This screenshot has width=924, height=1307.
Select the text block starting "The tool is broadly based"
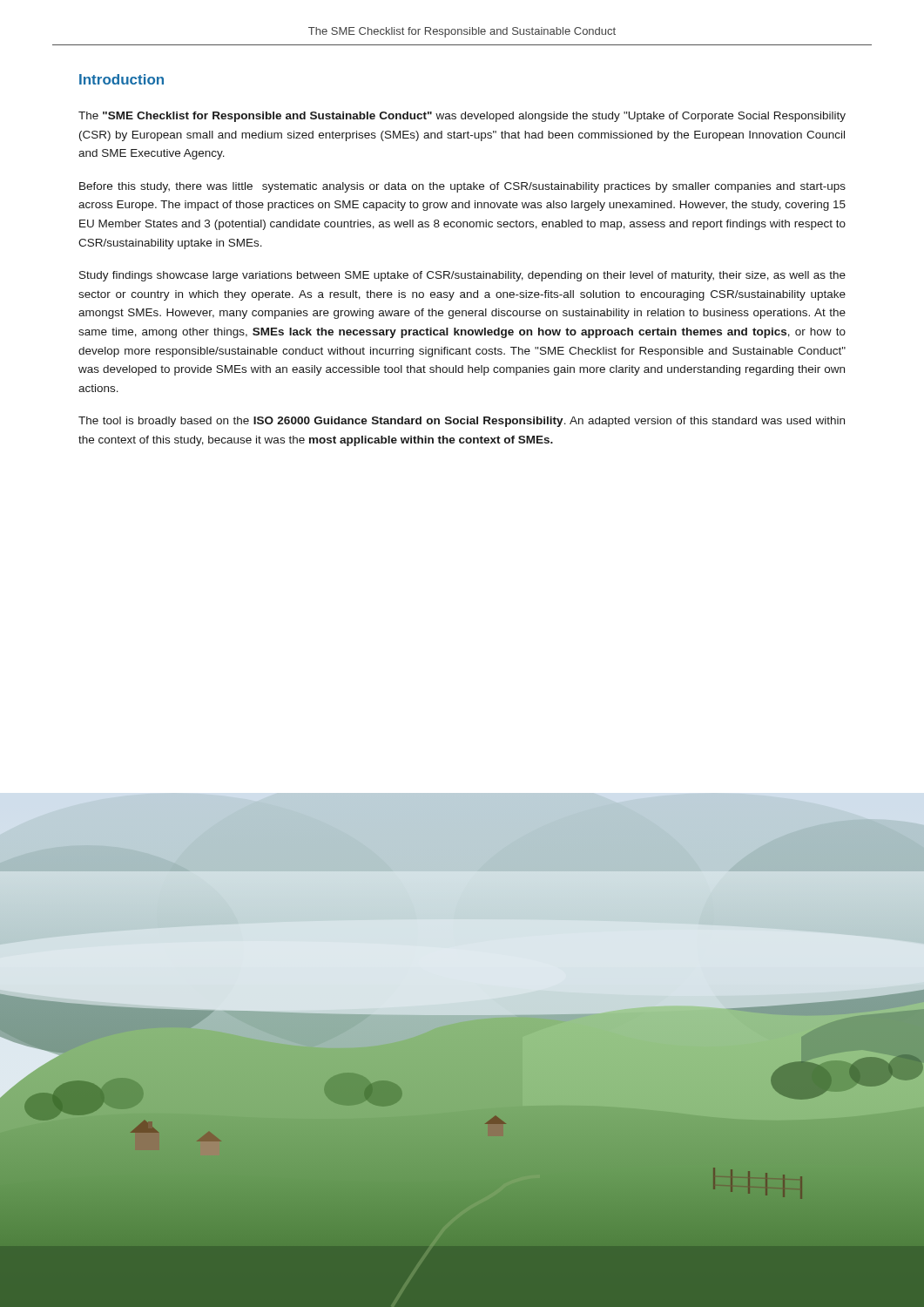coord(462,430)
